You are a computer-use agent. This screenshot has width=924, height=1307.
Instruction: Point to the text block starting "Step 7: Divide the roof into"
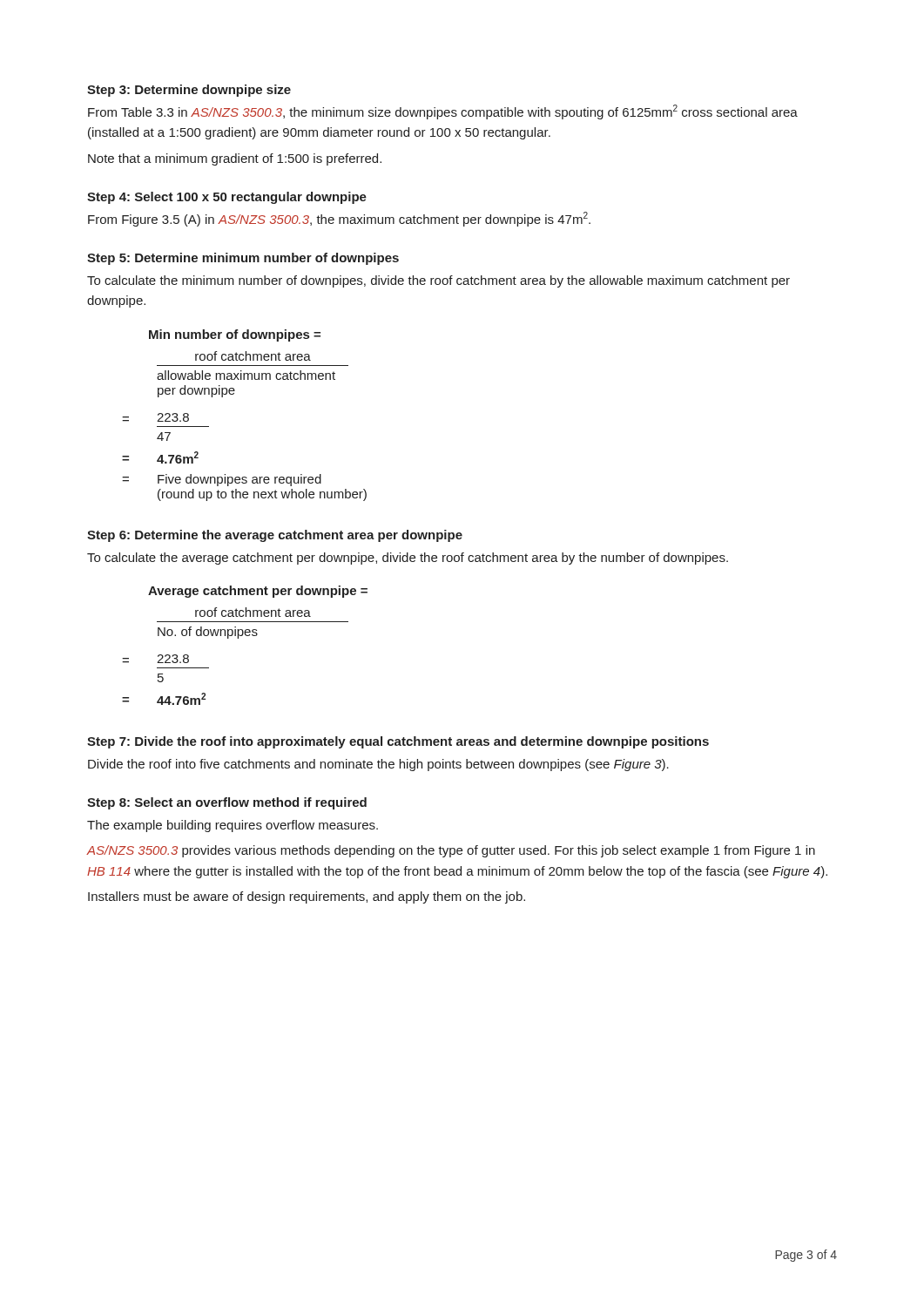[398, 741]
